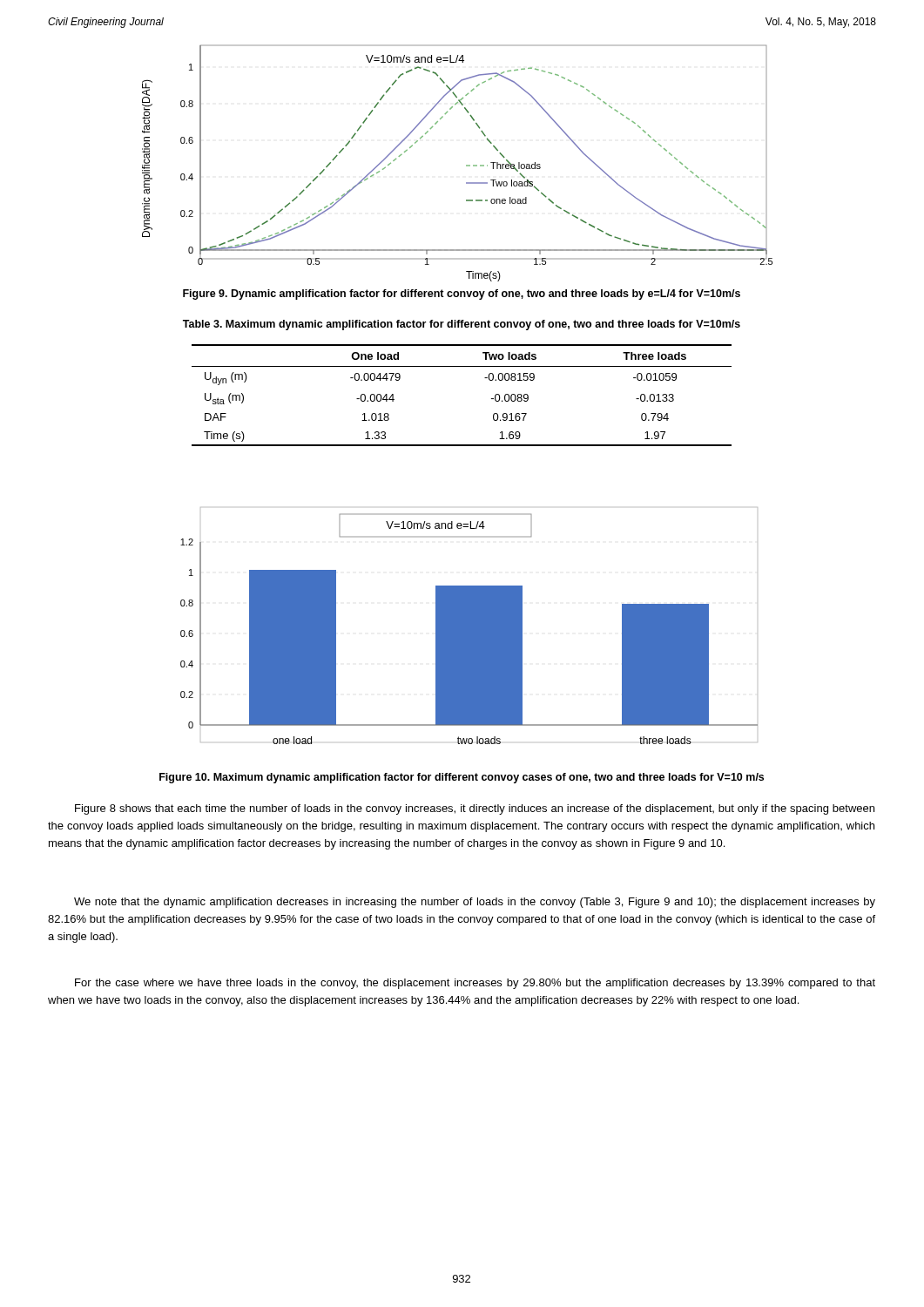The width and height of the screenshot is (924, 1307).
Task: Find the caption that says "Table 3. Maximum"
Action: [x=462, y=324]
